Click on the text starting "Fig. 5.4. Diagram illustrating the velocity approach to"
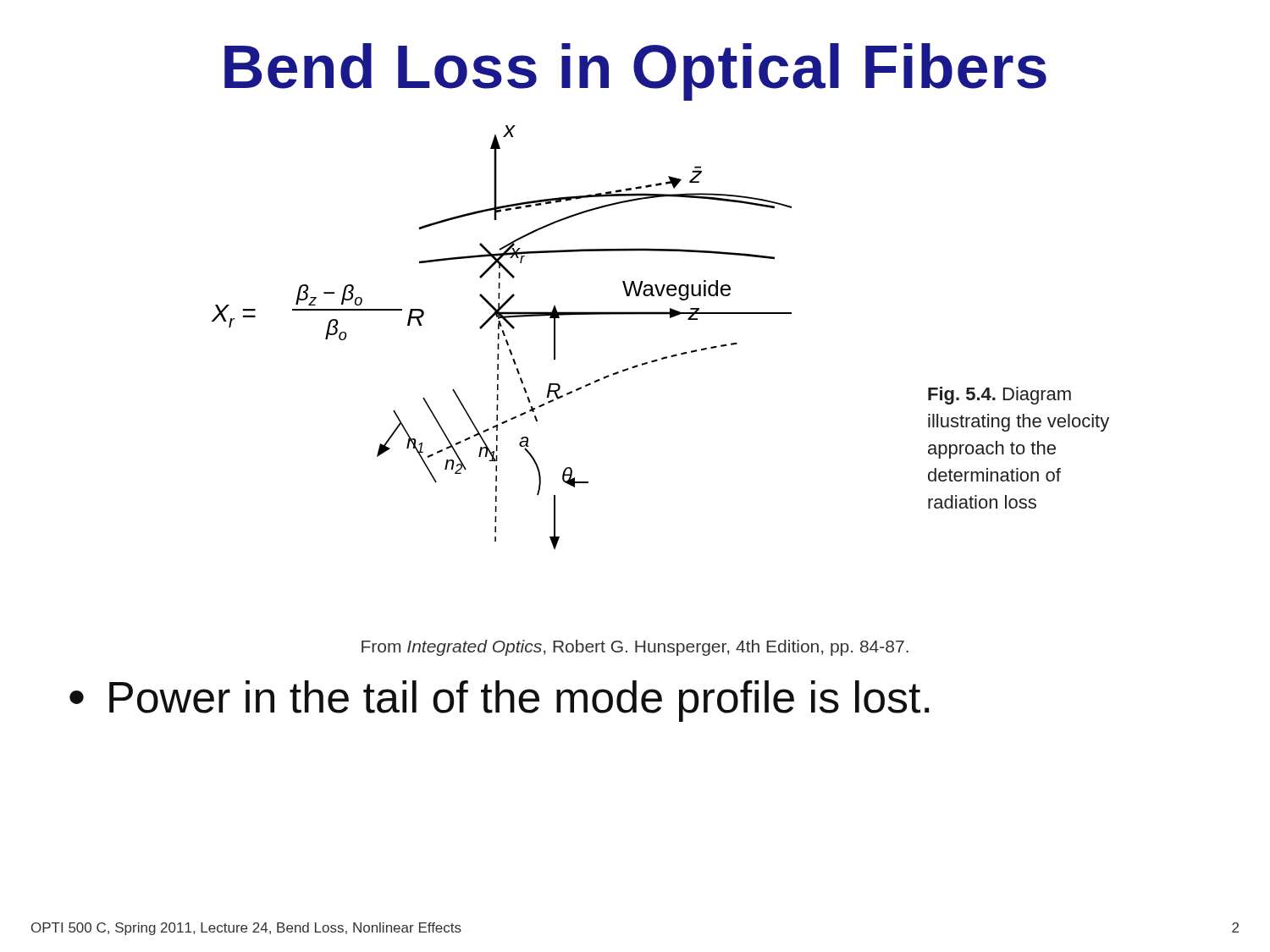Viewport: 1270px width, 952px height. pos(1018,448)
